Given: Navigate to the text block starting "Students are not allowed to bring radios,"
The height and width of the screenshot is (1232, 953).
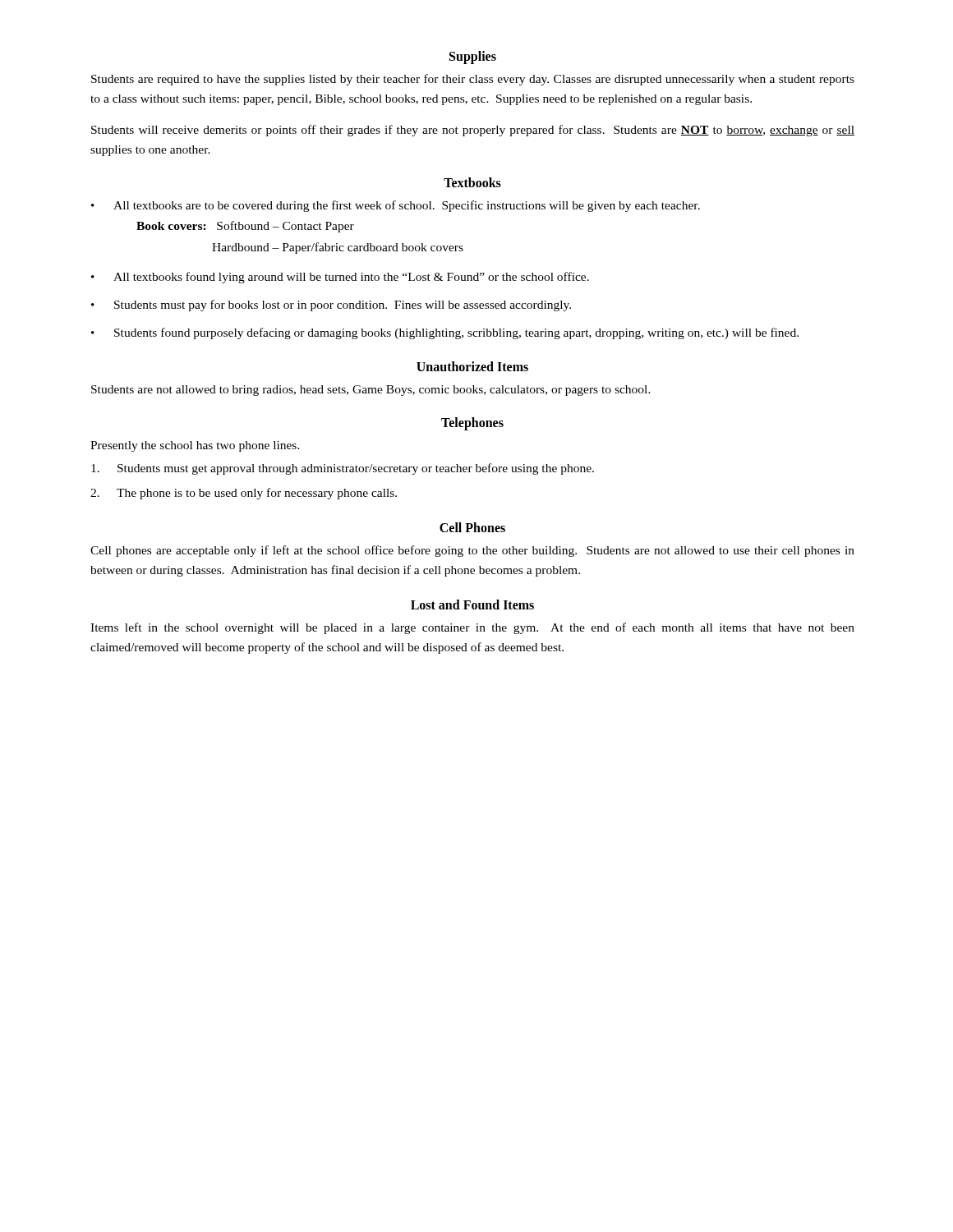Looking at the screenshot, I should (x=371, y=389).
